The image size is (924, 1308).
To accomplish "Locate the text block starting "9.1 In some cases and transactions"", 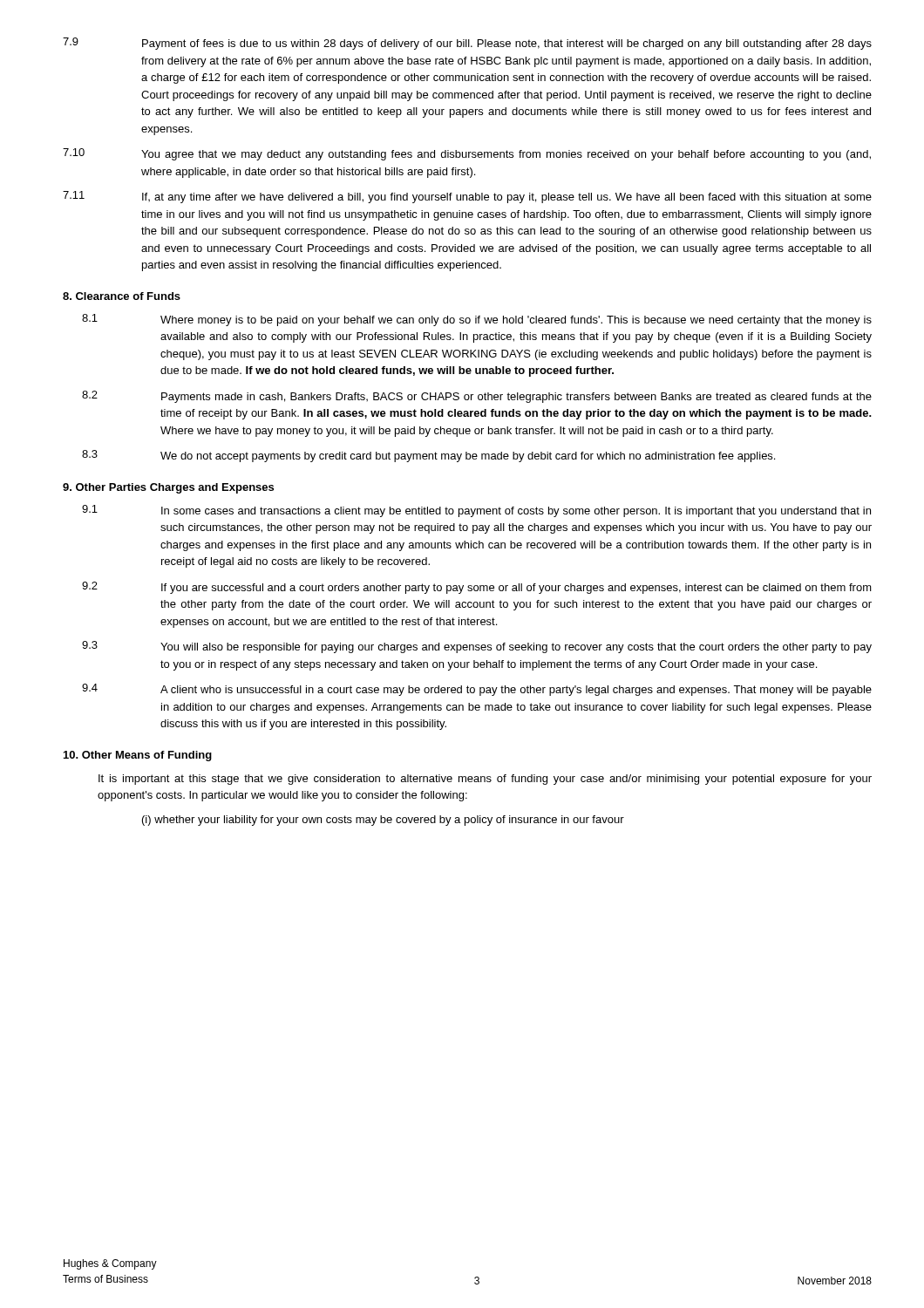I will pyautogui.click(x=467, y=536).
